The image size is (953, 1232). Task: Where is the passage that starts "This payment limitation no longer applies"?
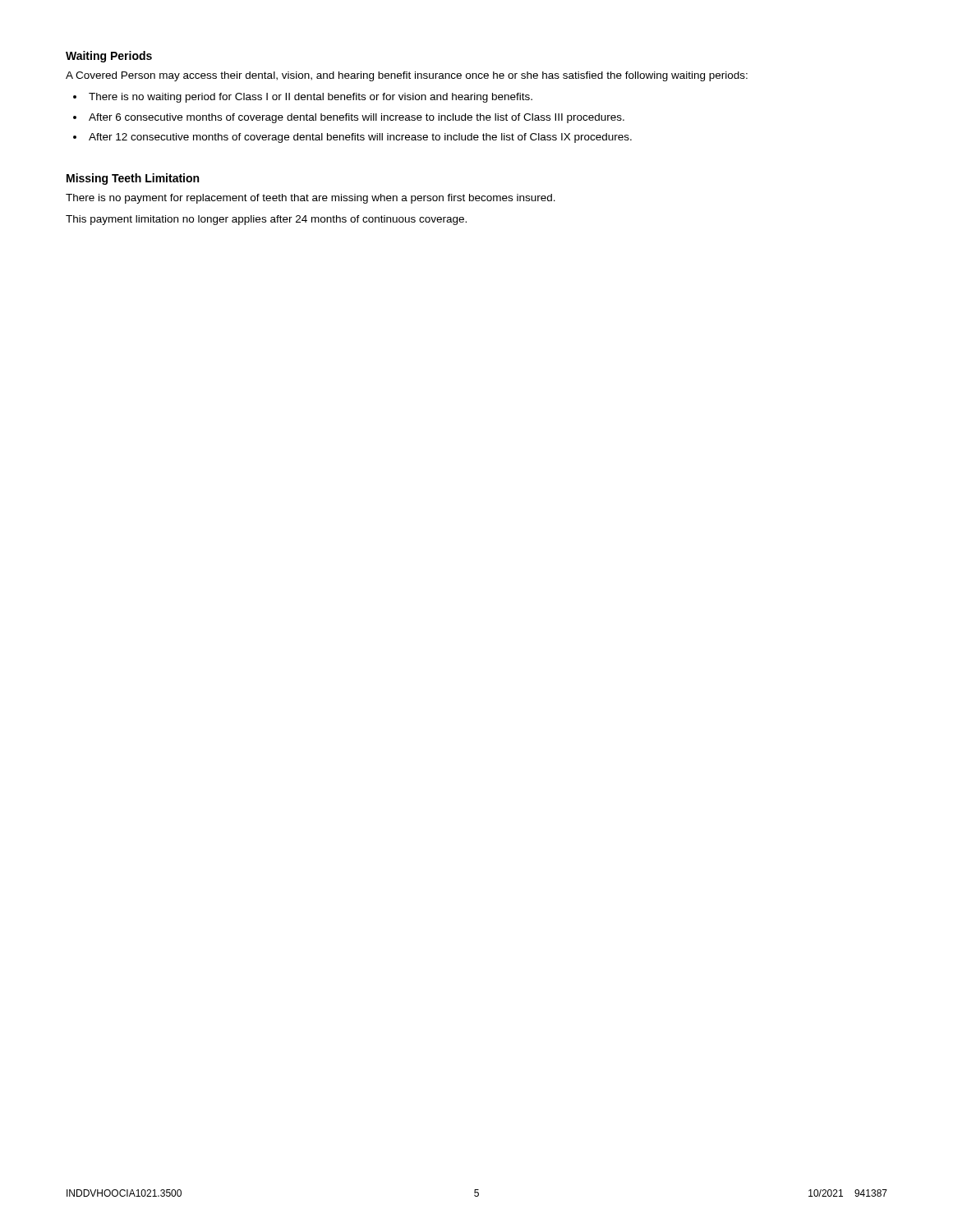click(x=267, y=219)
